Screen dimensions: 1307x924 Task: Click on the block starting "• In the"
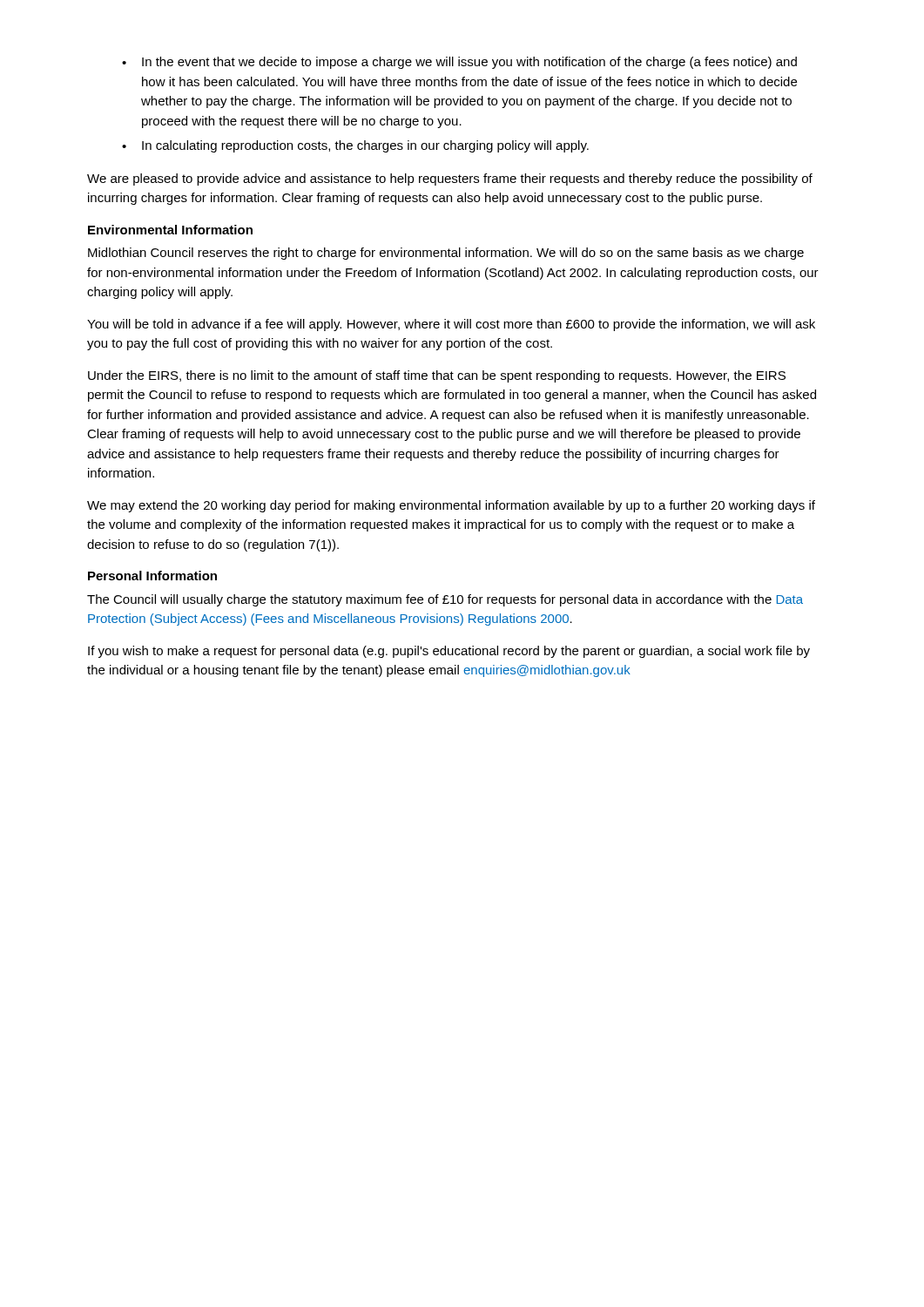pyautogui.click(x=471, y=91)
